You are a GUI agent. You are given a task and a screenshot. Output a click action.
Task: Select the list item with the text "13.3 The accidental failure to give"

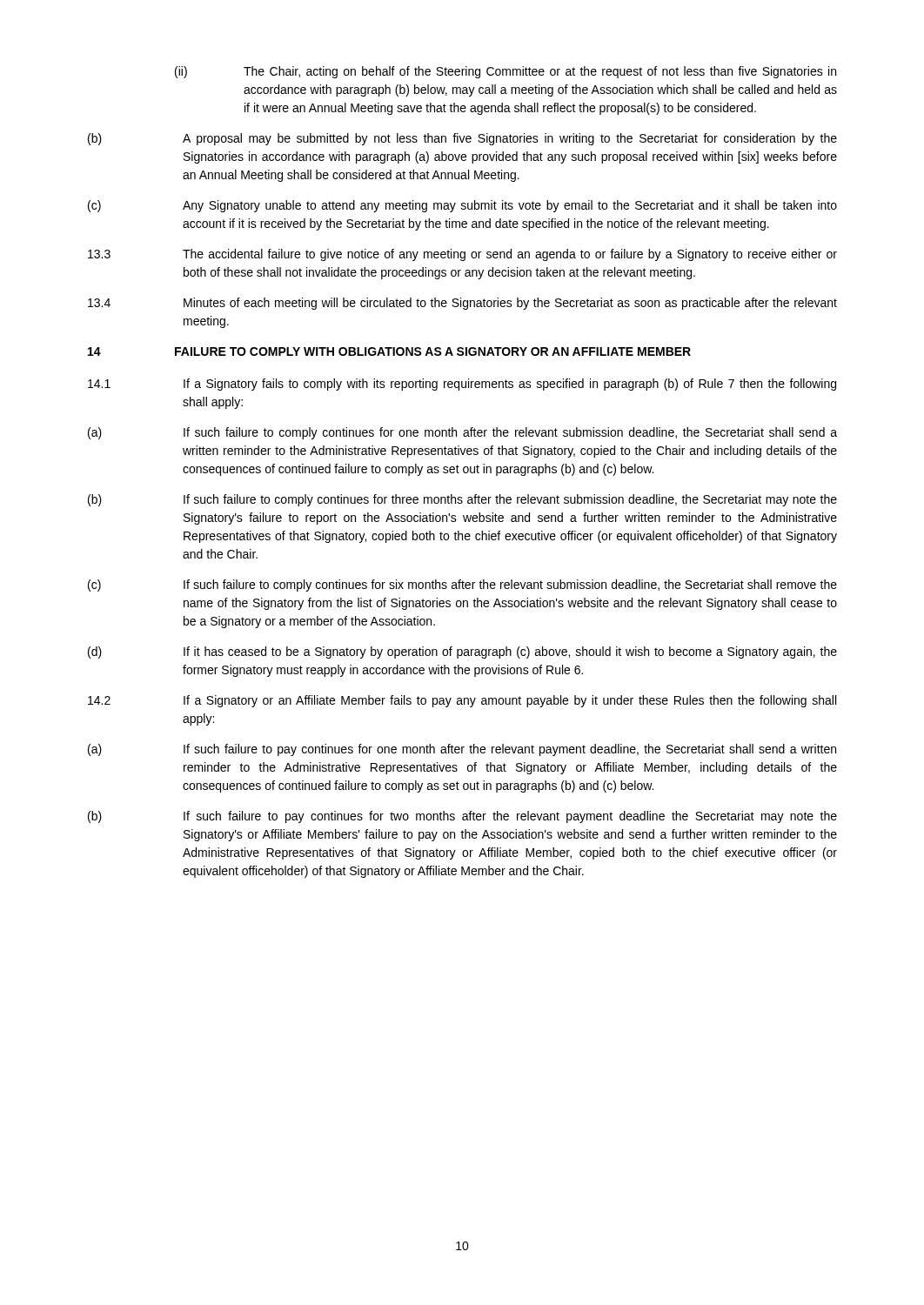pos(462,264)
